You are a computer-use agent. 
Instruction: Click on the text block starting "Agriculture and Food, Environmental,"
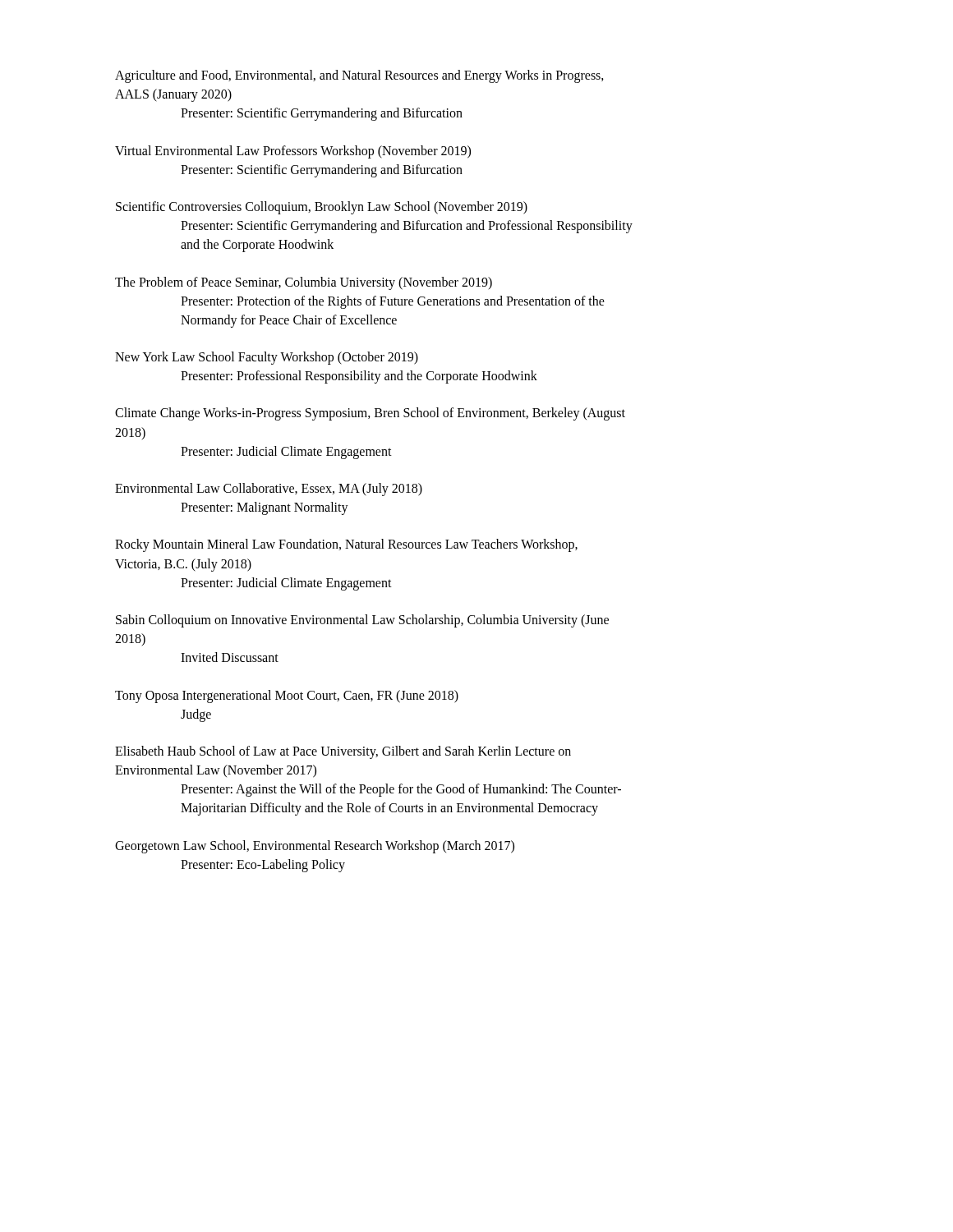click(359, 76)
